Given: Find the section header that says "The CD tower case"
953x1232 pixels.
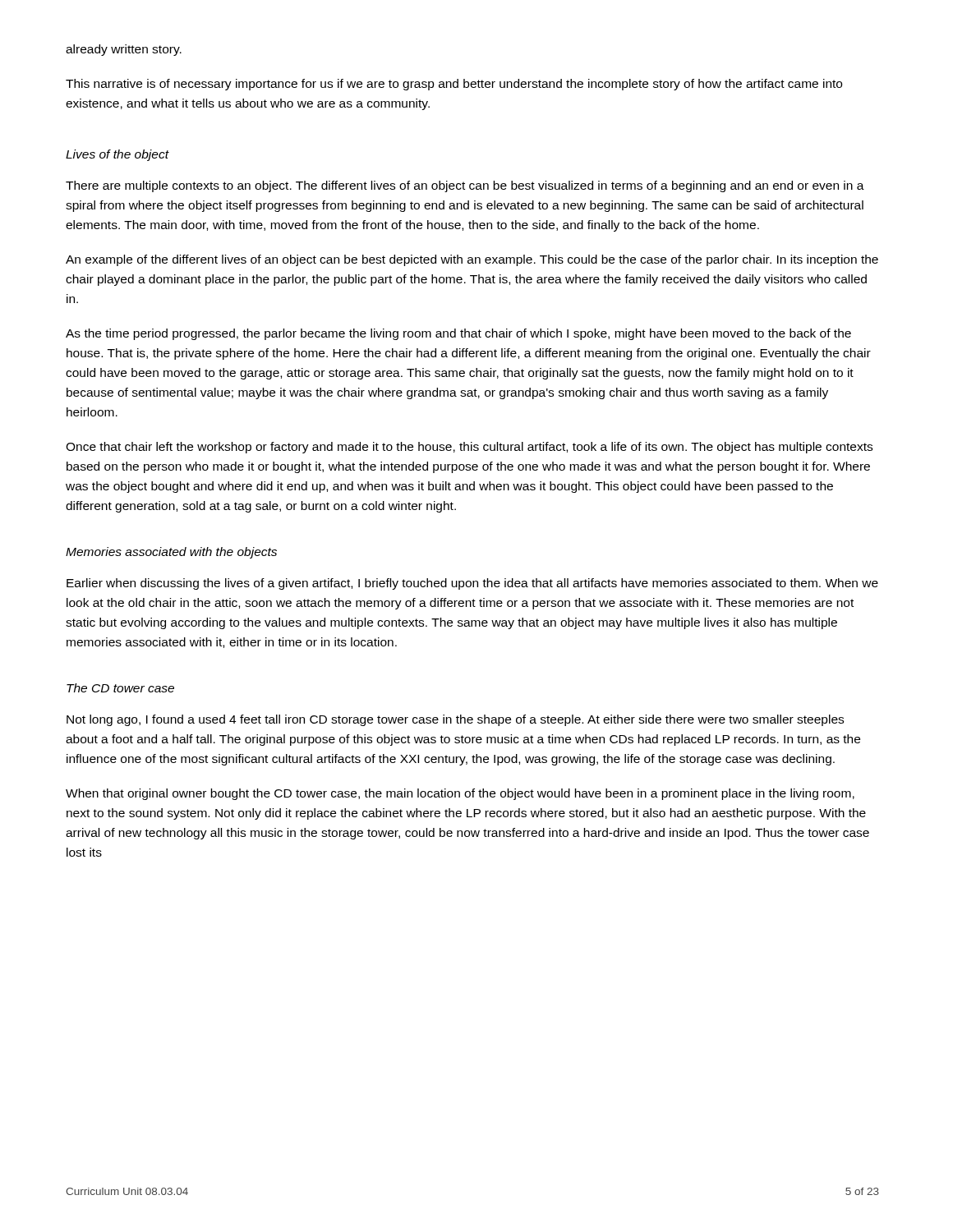Looking at the screenshot, I should pos(120,688).
